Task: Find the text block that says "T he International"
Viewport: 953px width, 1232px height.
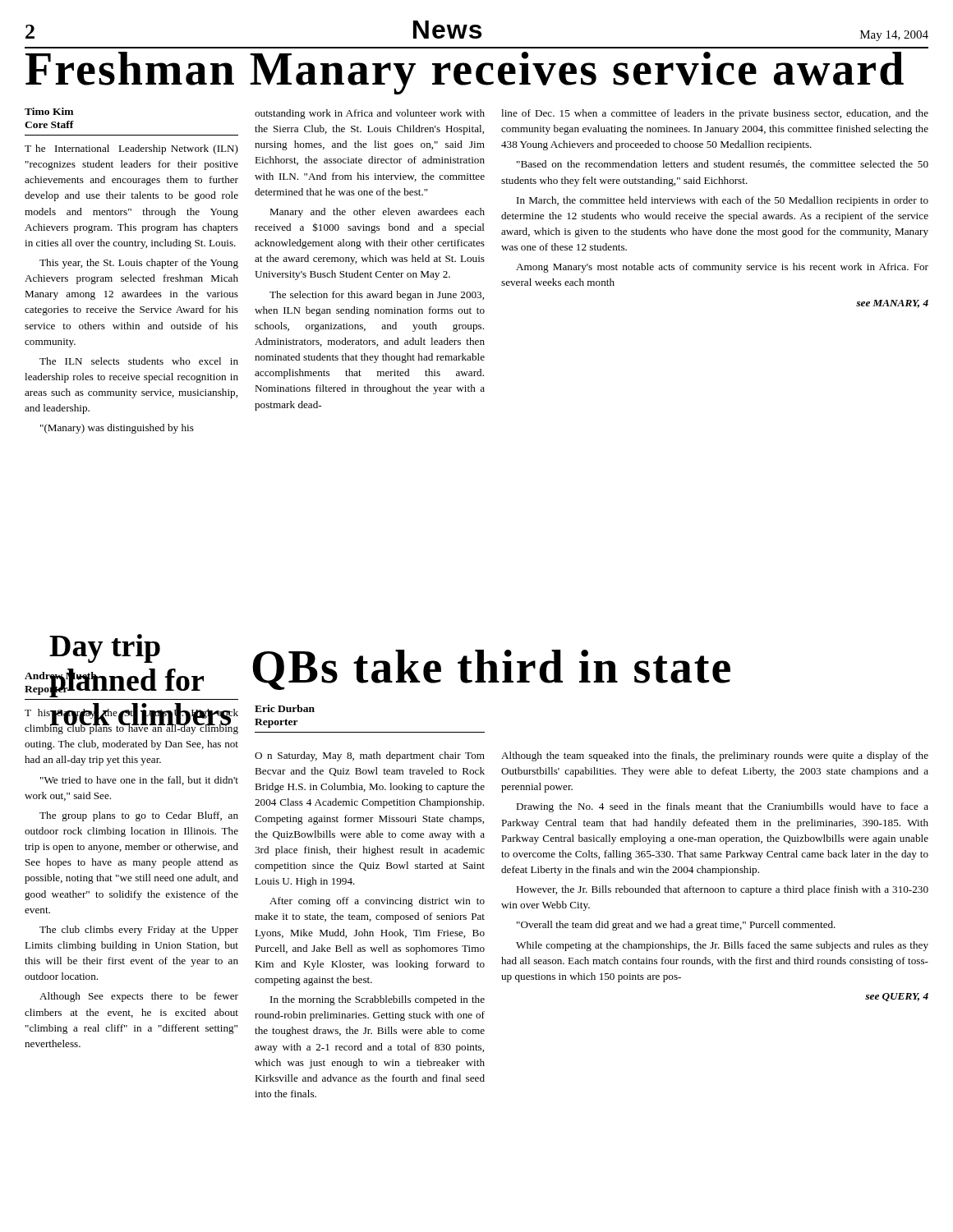Action: pos(131,288)
